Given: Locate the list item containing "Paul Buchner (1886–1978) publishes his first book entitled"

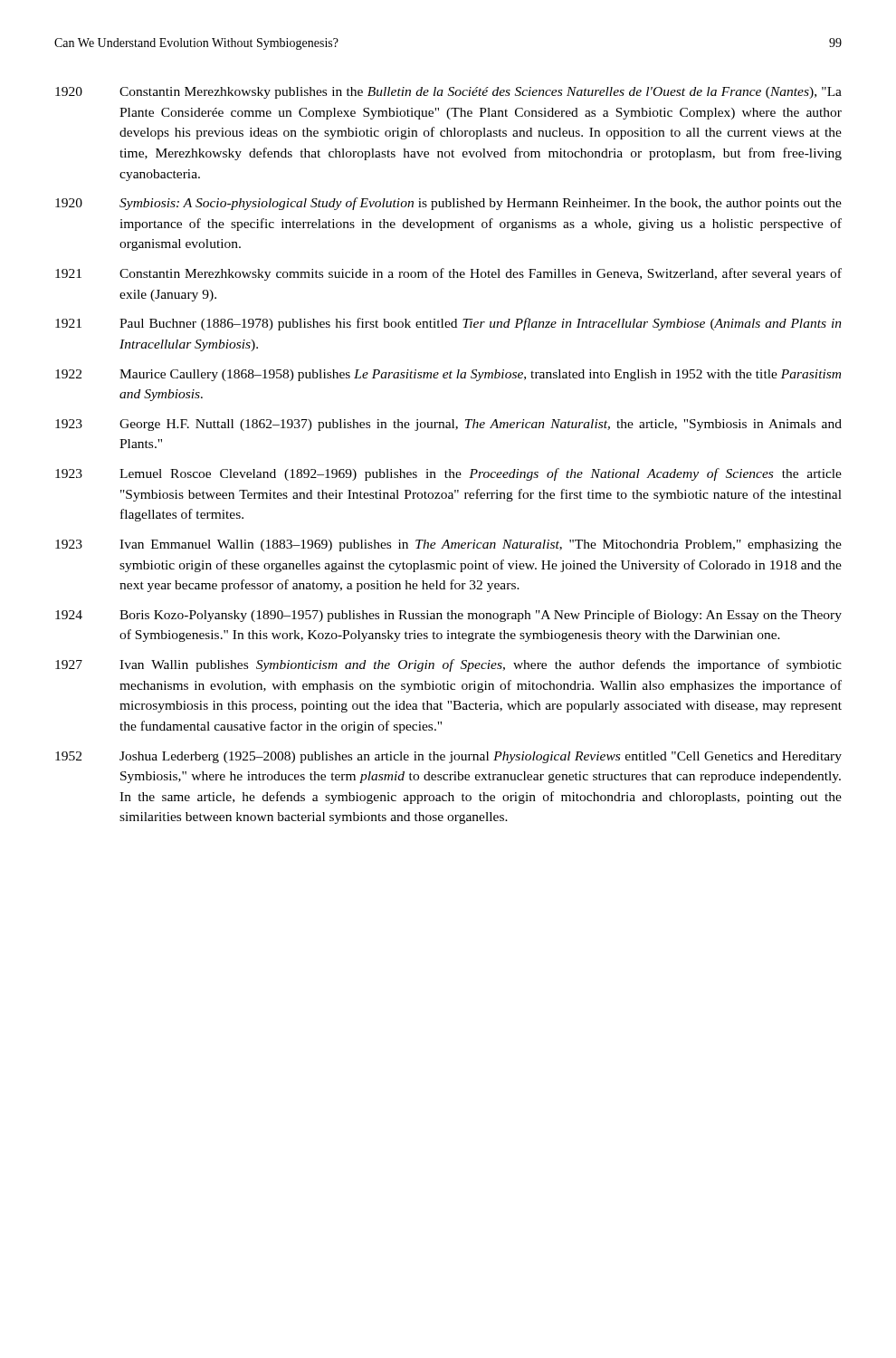Looking at the screenshot, I should coord(481,333).
